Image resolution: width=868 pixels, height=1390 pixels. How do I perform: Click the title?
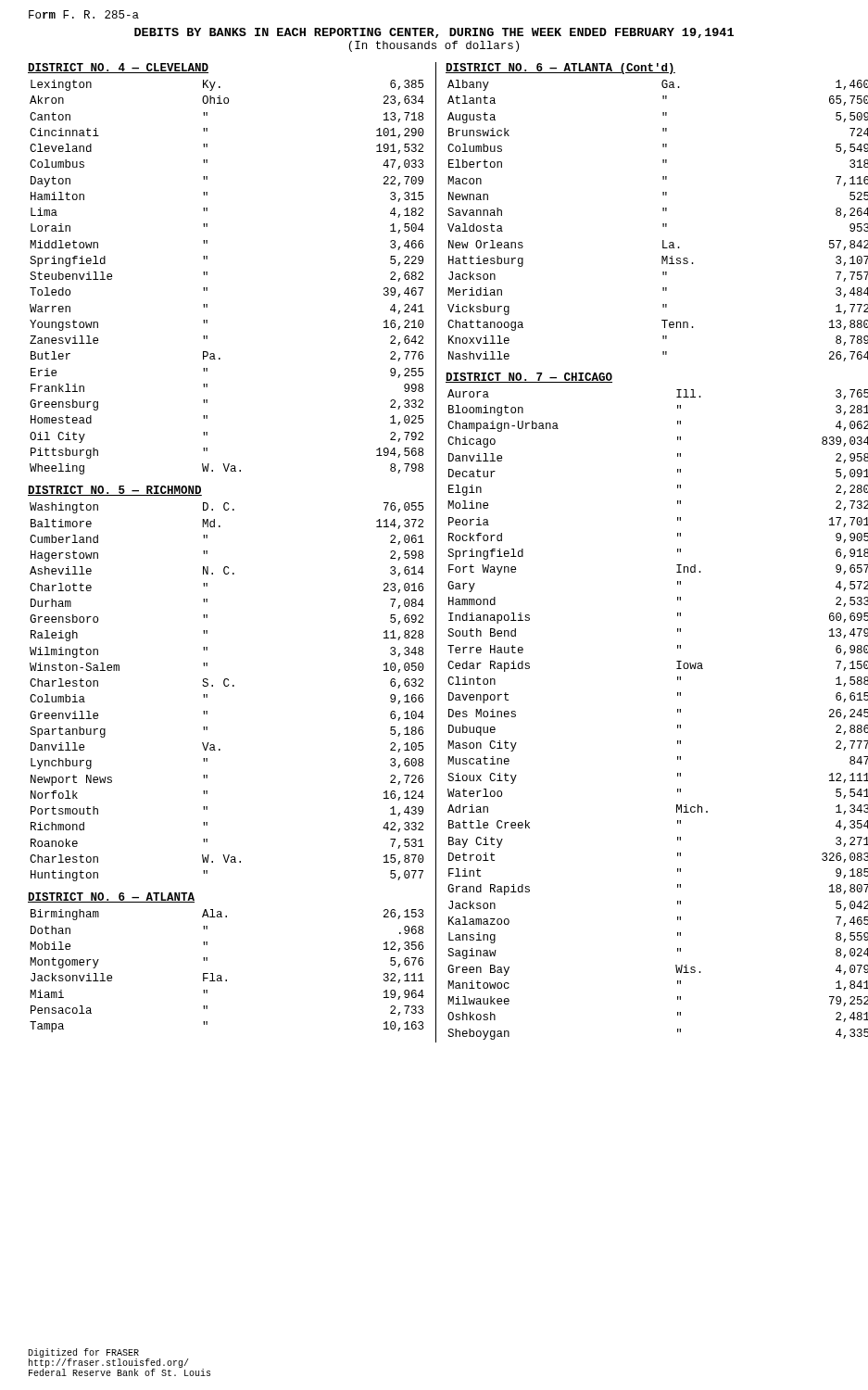pos(434,39)
